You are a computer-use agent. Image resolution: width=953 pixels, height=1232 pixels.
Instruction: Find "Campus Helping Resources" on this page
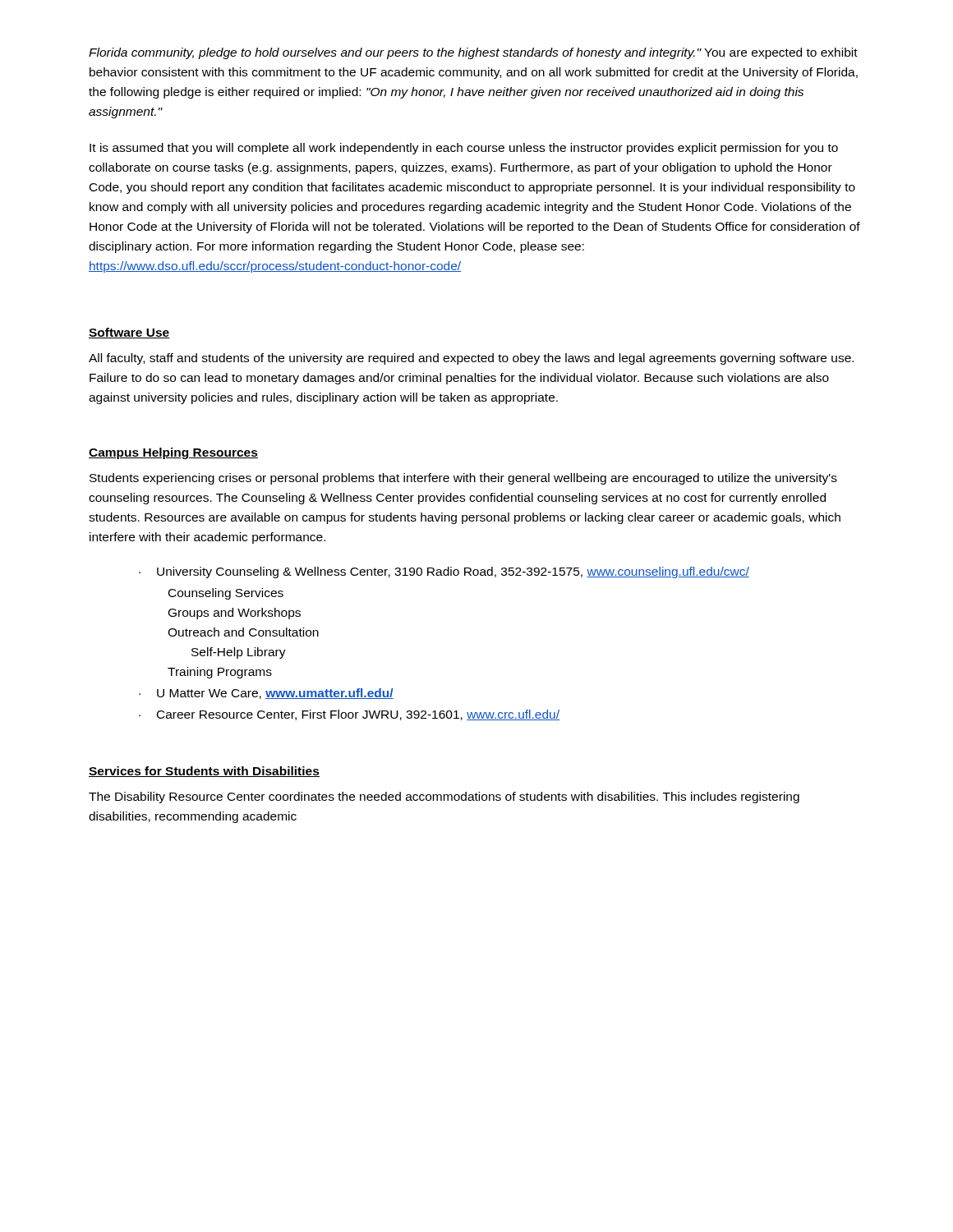173,452
